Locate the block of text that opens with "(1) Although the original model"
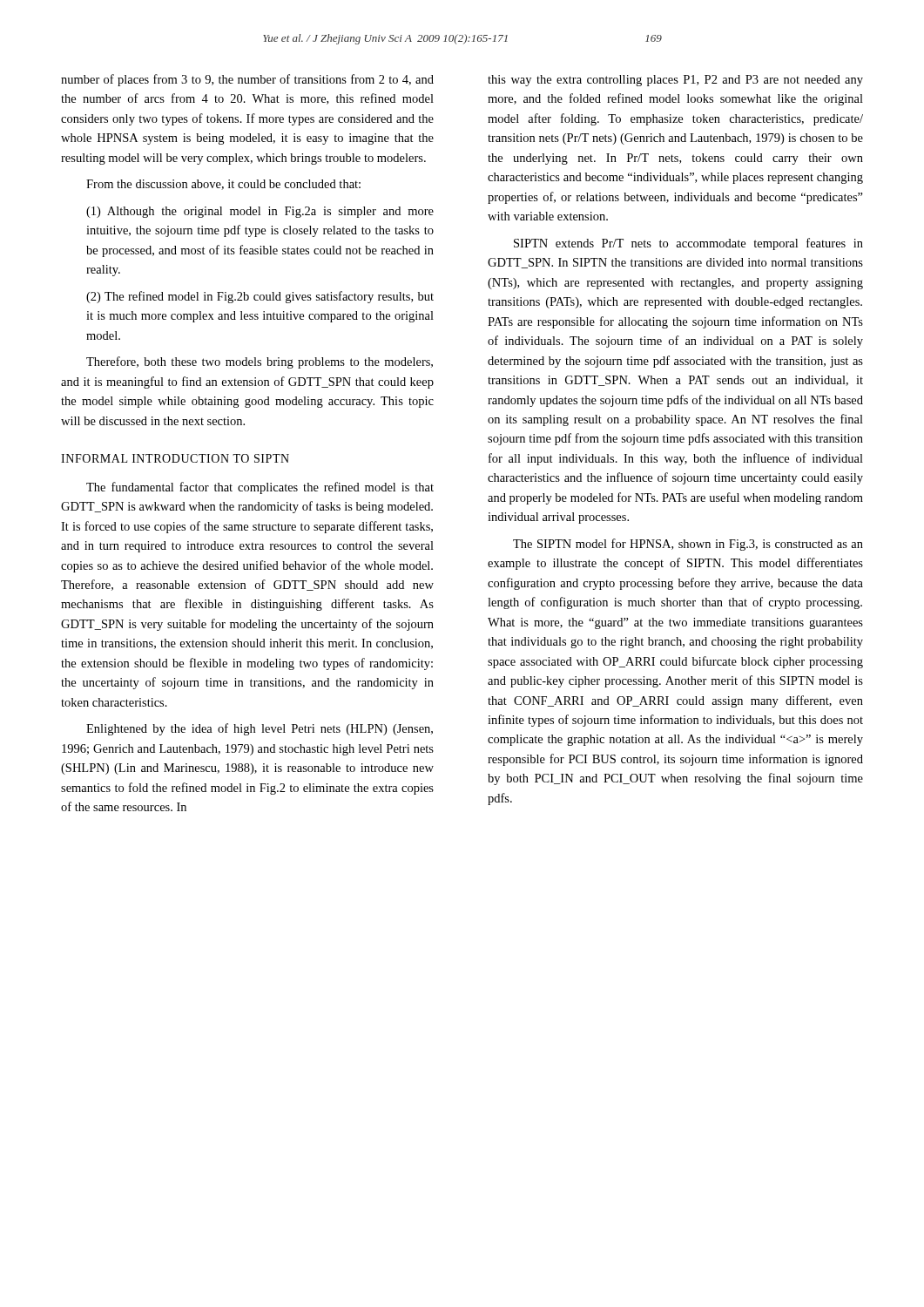This screenshot has width=924, height=1307. pyautogui.click(x=260, y=240)
